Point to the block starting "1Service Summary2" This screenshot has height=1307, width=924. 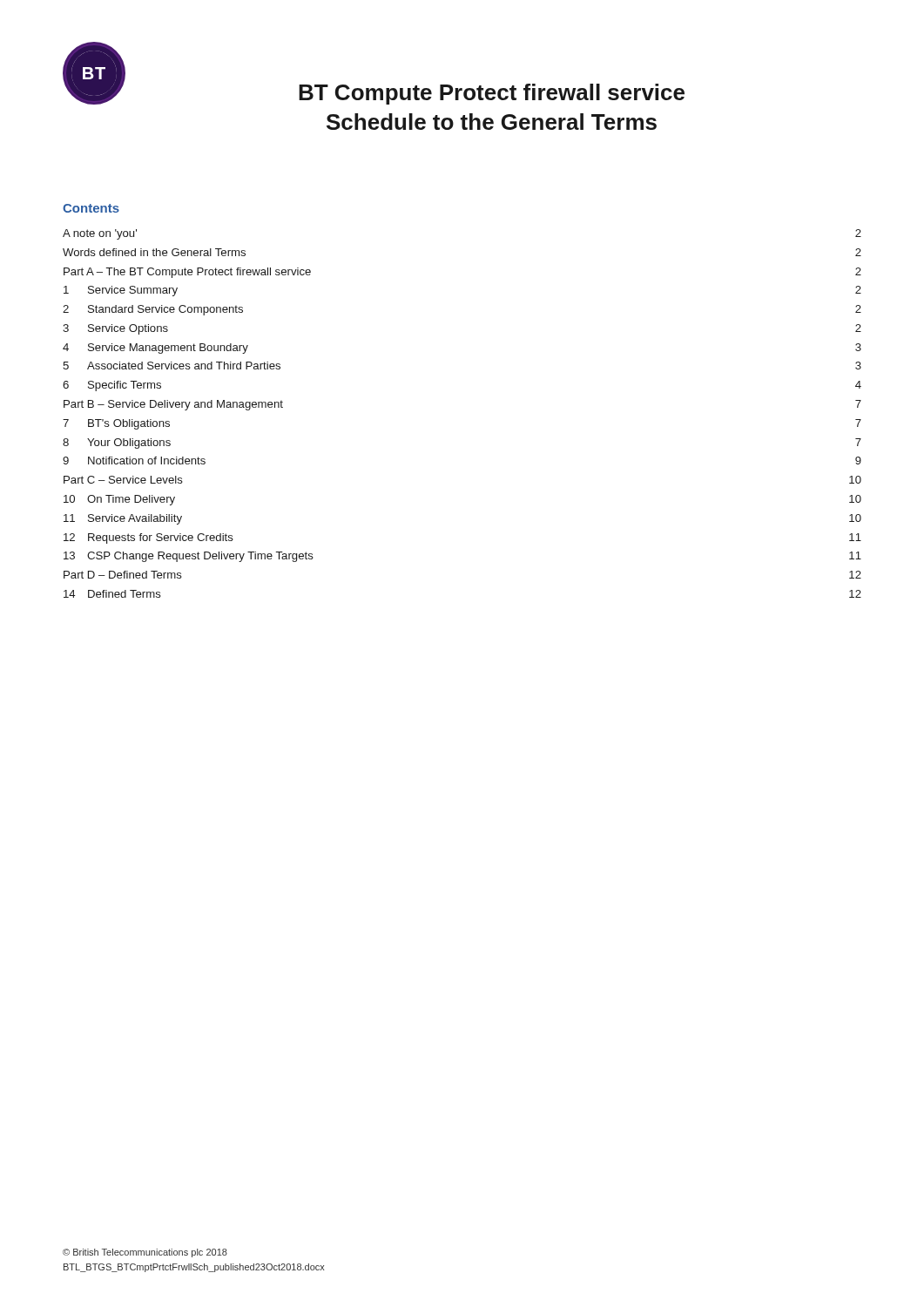coord(132,290)
